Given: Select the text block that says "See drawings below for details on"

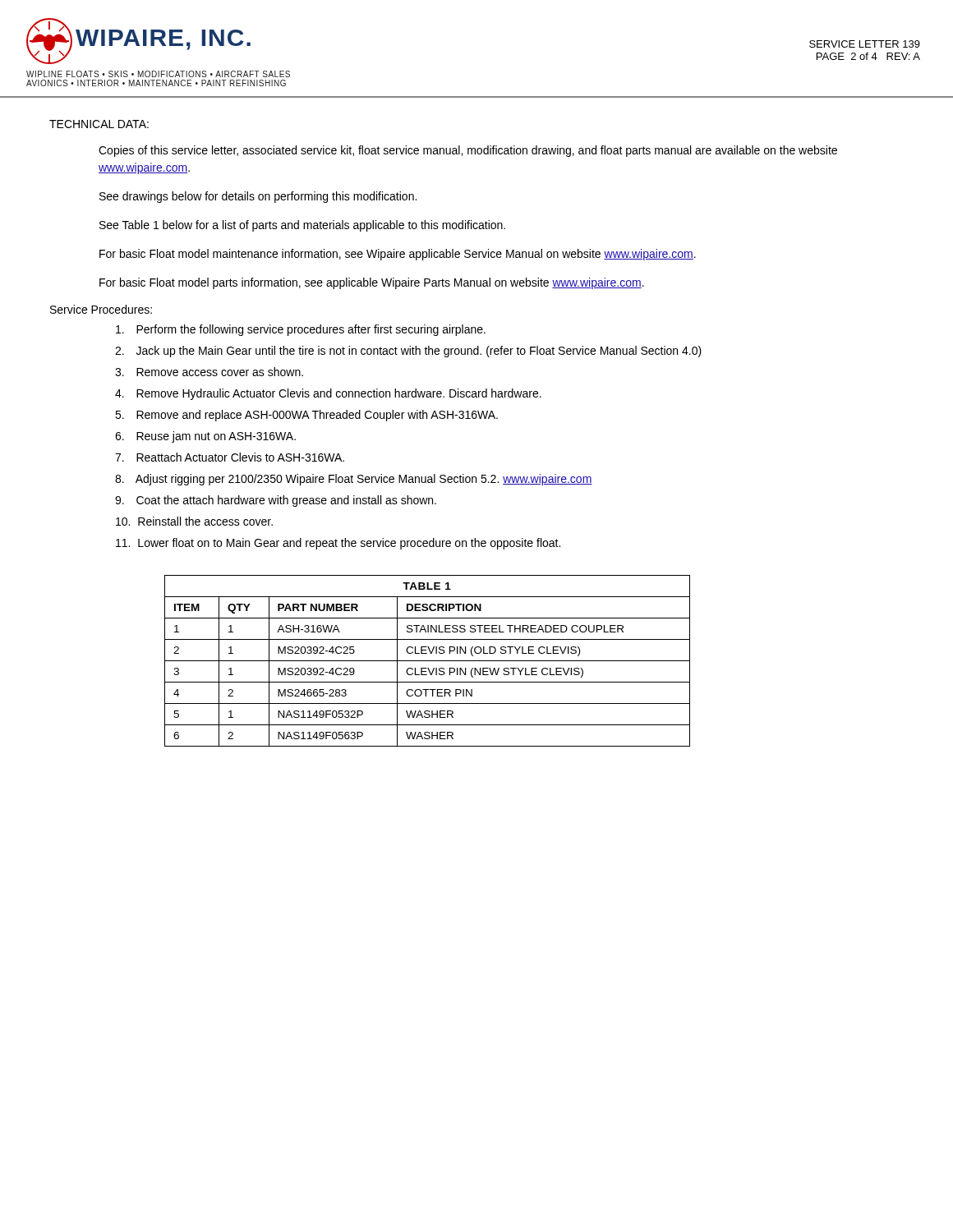Looking at the screenshot, I should (258, 196).
